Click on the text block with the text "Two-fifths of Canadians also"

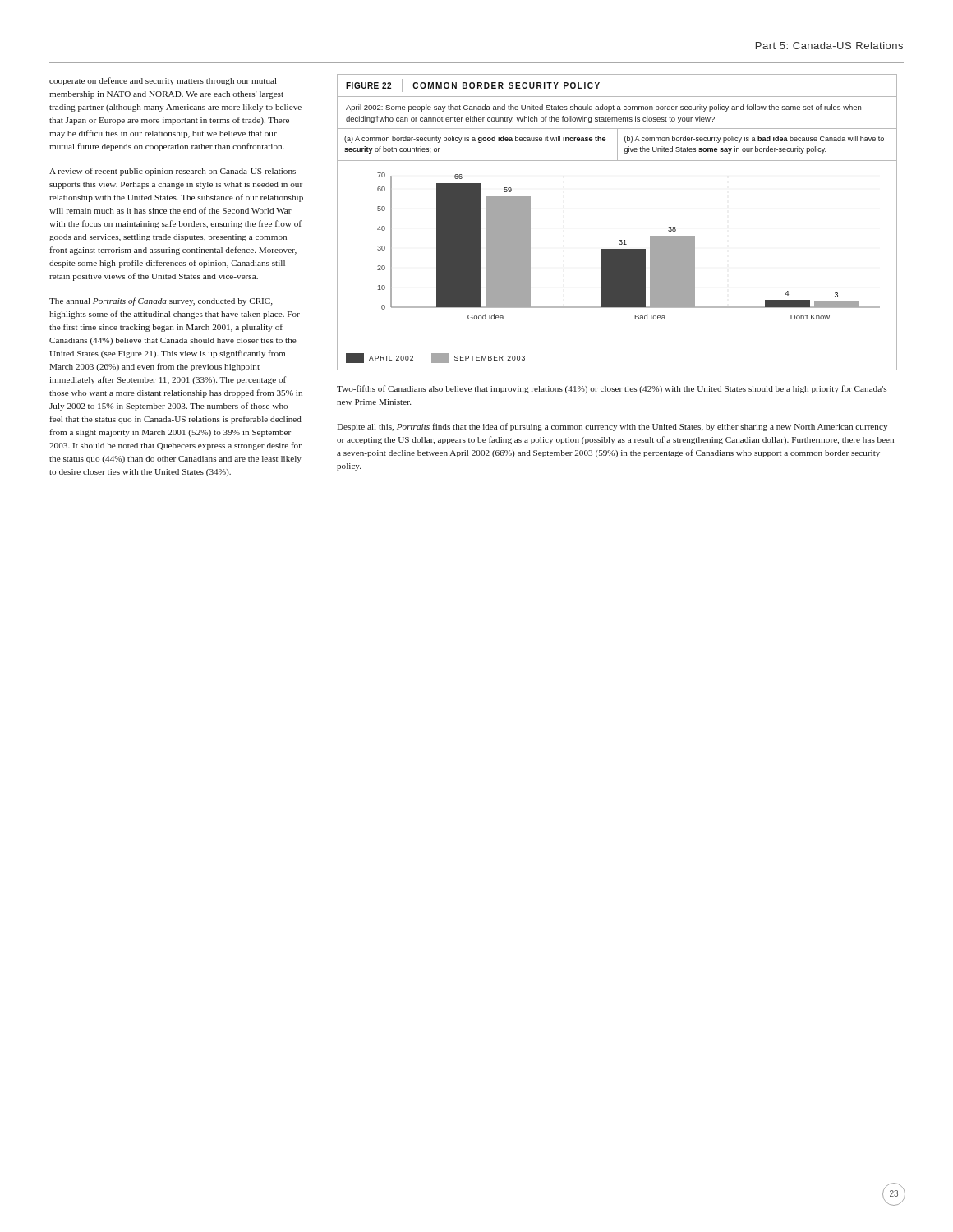[x=616, y=427]
